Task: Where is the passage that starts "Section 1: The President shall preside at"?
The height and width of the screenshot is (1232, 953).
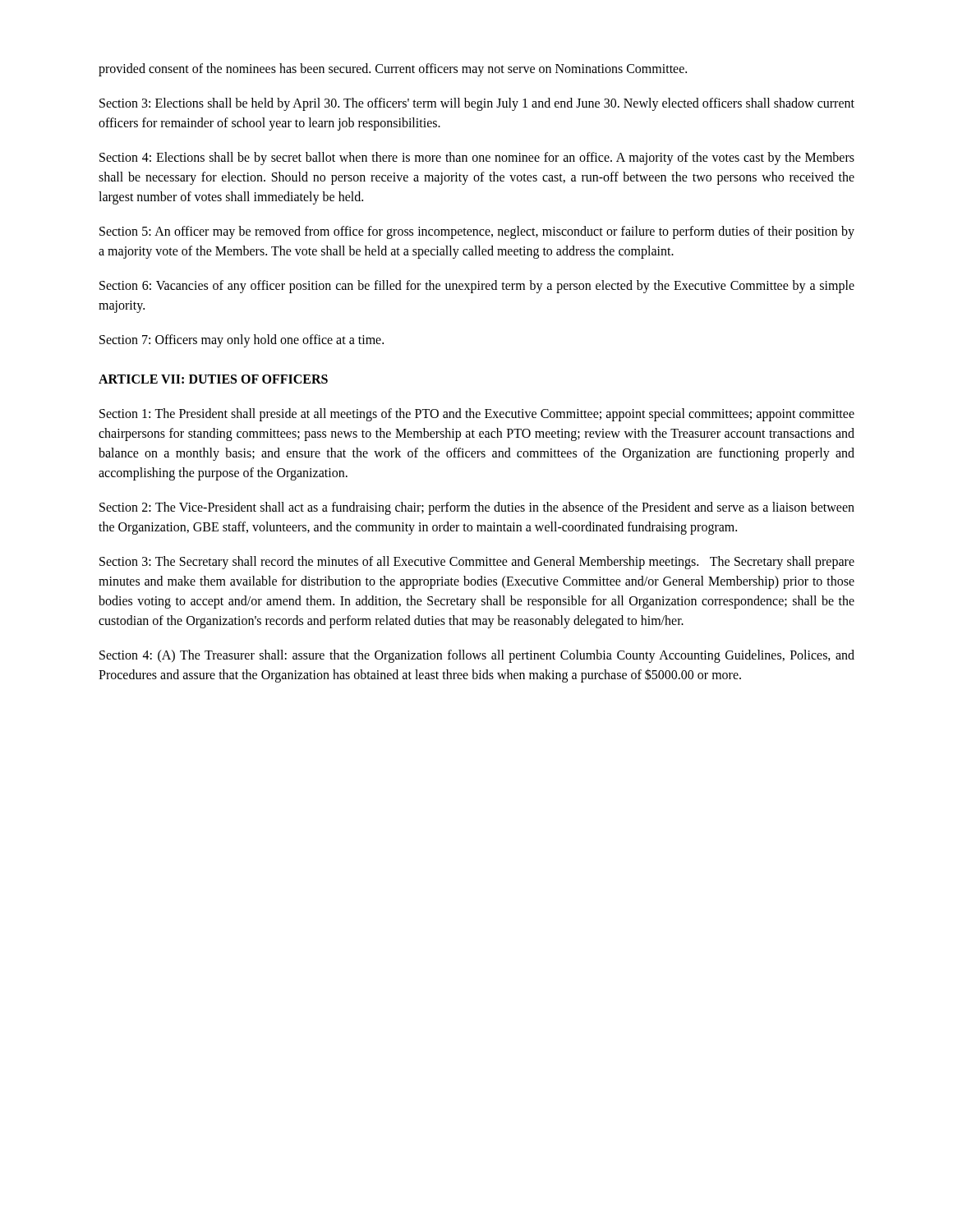Action: pyautogui.click(x=476, y=443)
